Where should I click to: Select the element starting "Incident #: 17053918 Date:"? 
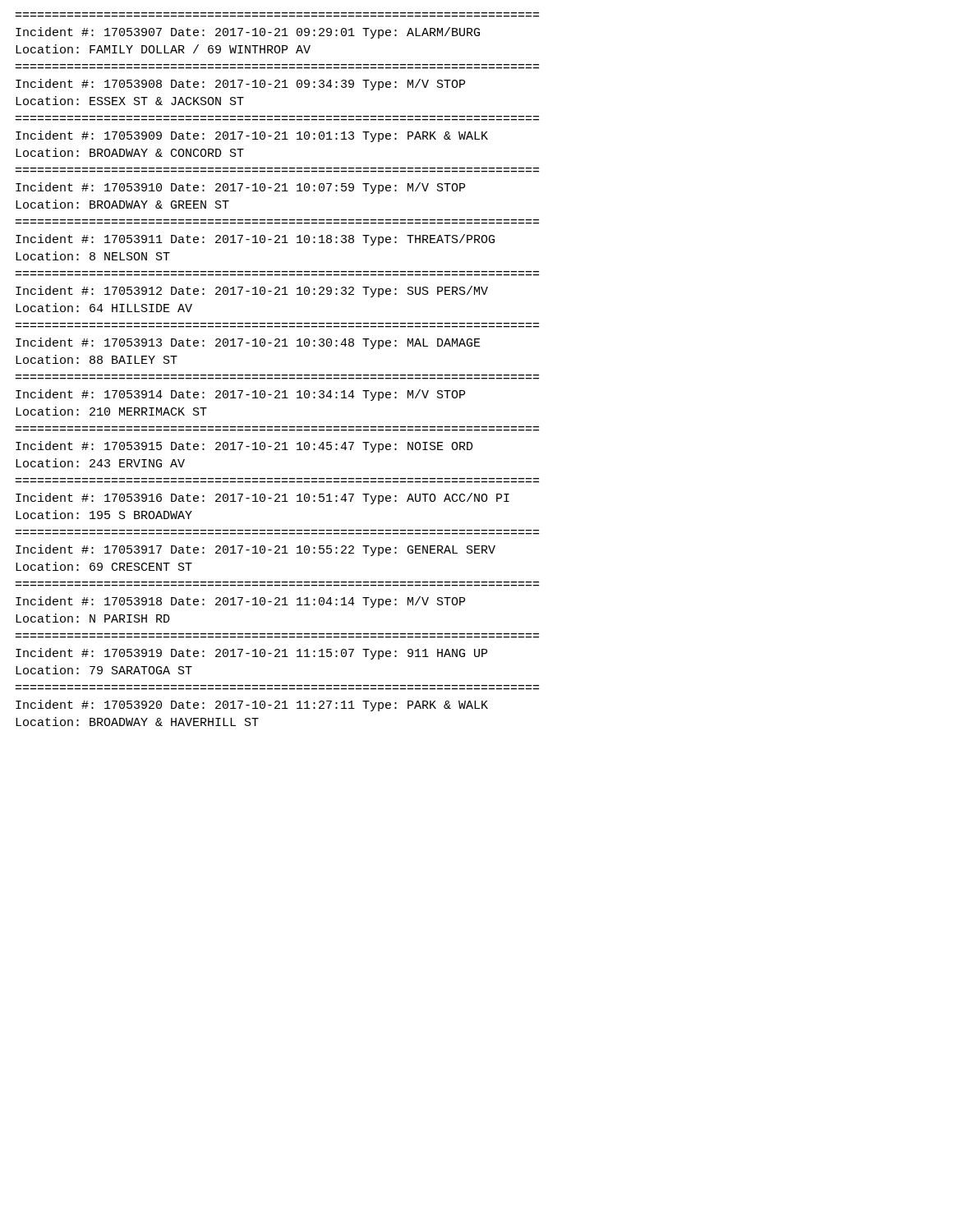click(240, 611)
